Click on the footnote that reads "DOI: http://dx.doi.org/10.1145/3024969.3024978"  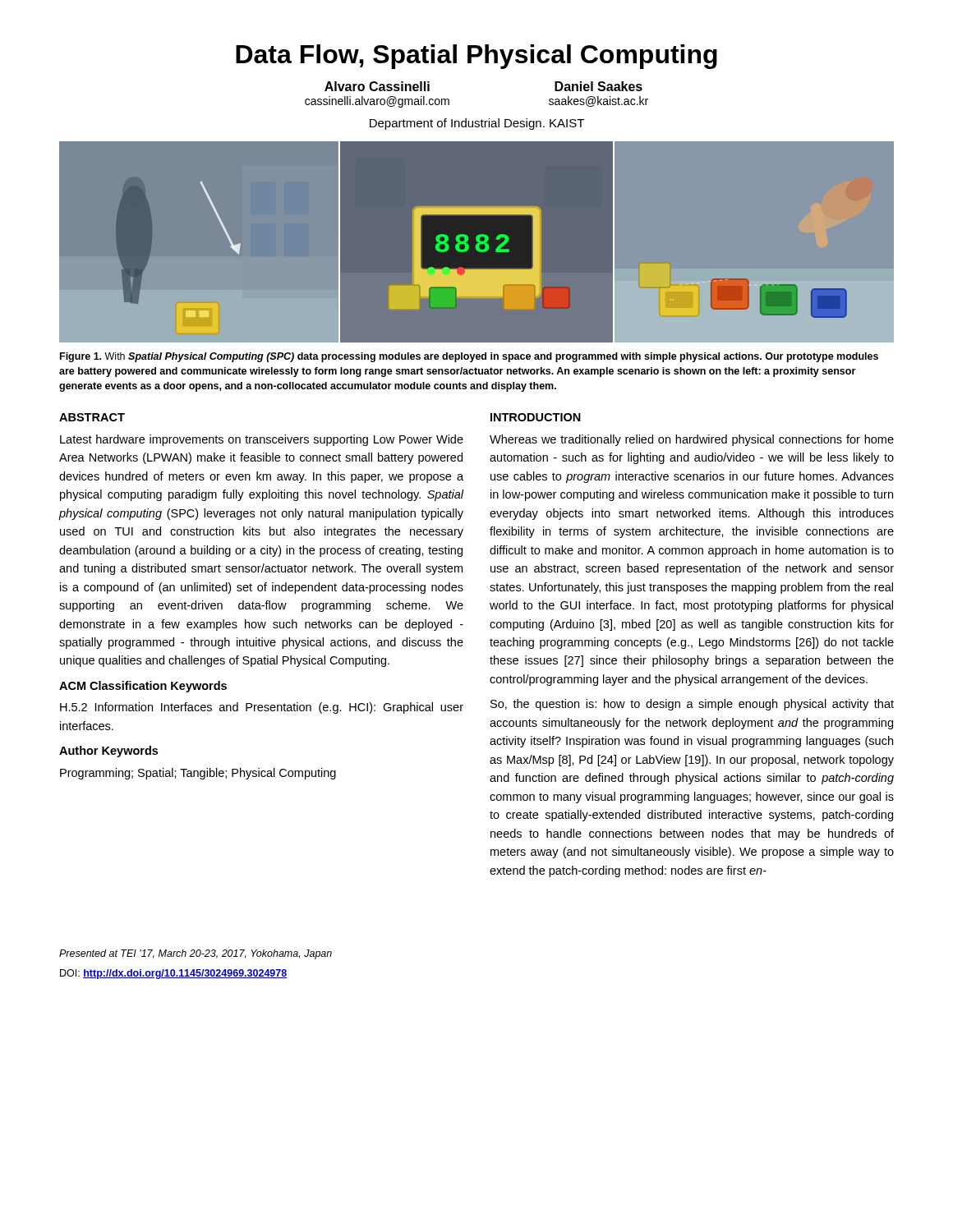click(x=173, y=973)
